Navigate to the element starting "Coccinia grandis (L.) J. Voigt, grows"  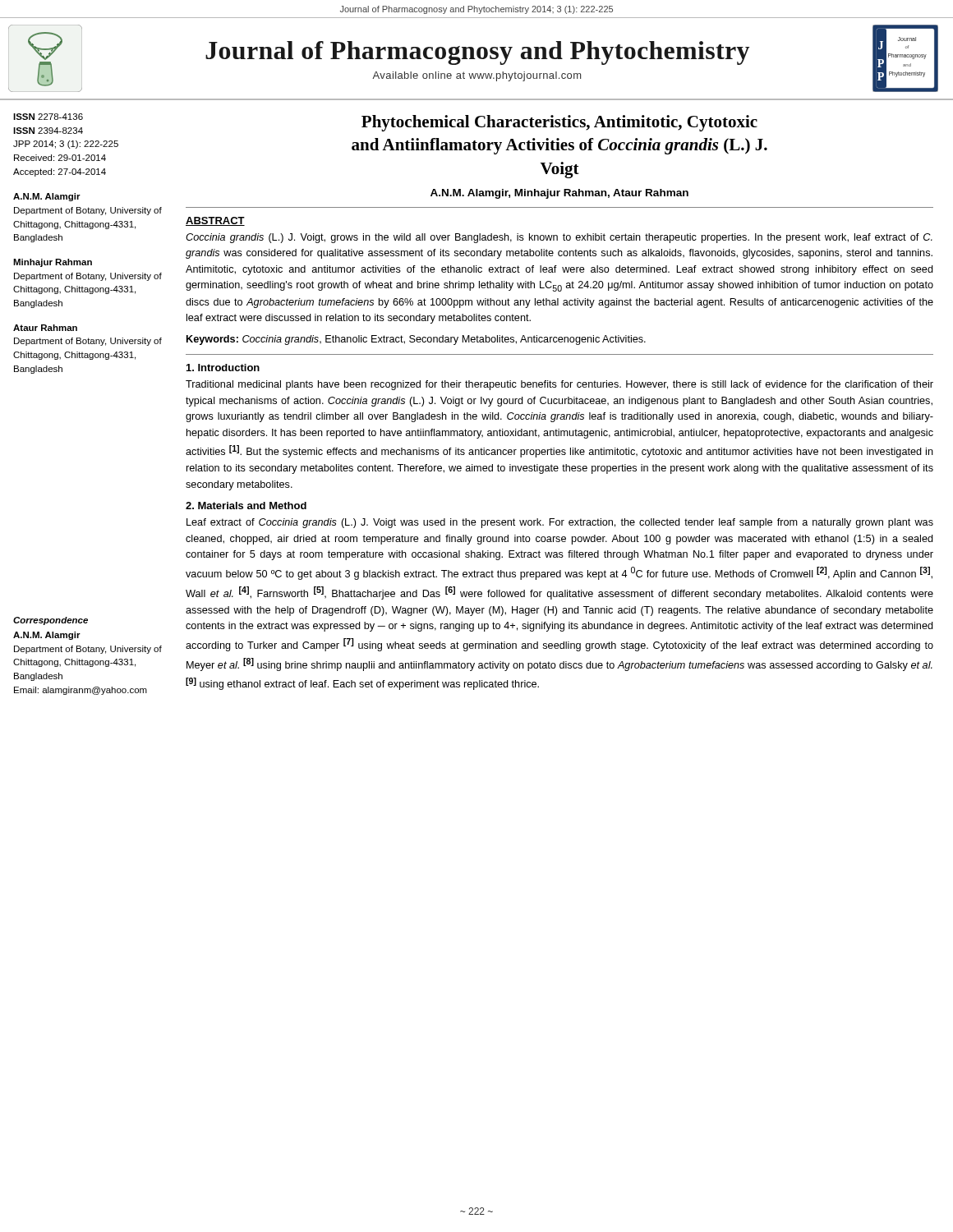pos(559,278)
